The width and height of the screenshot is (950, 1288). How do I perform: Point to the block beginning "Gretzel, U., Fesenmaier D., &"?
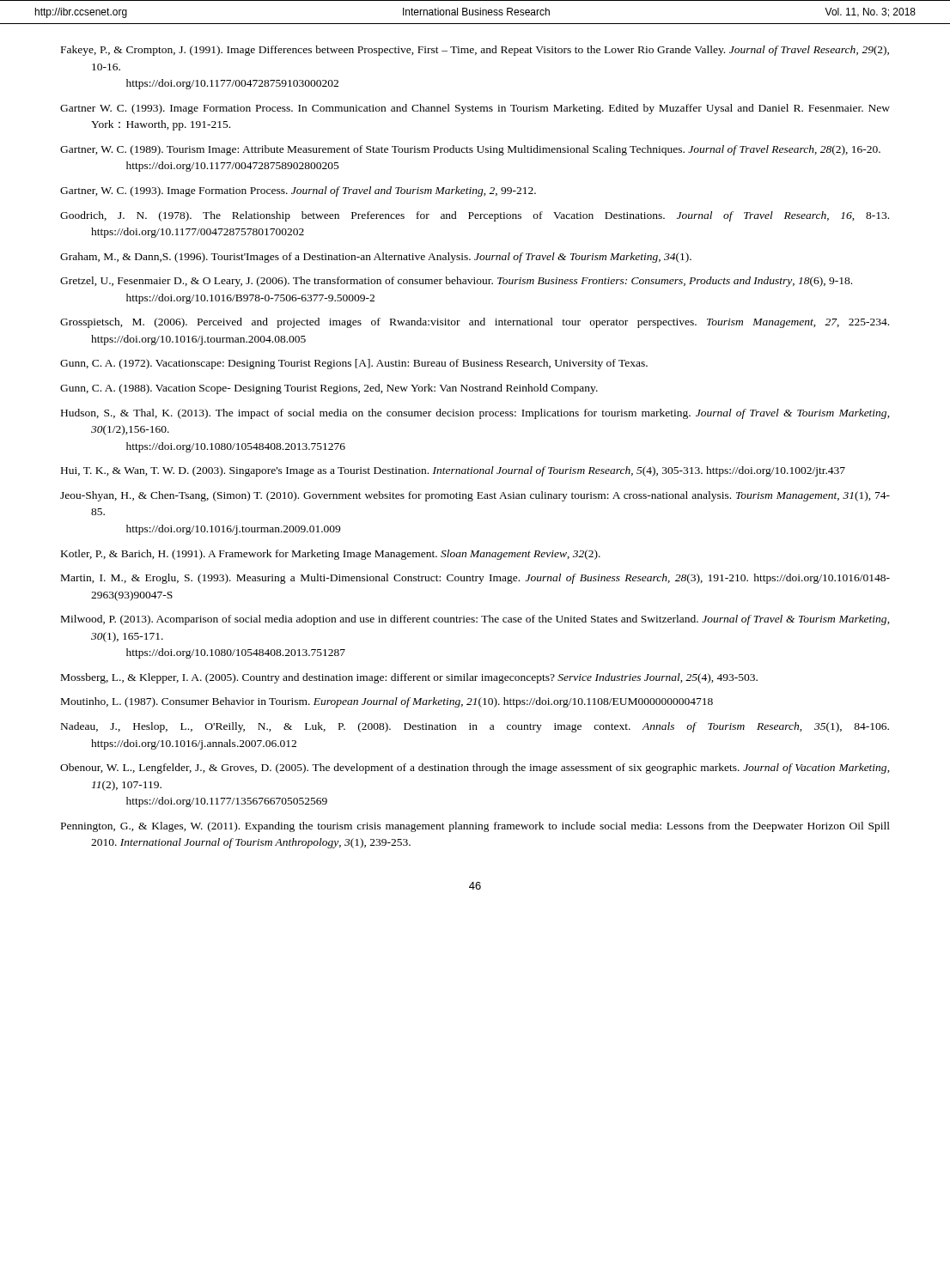coord(457,289)
